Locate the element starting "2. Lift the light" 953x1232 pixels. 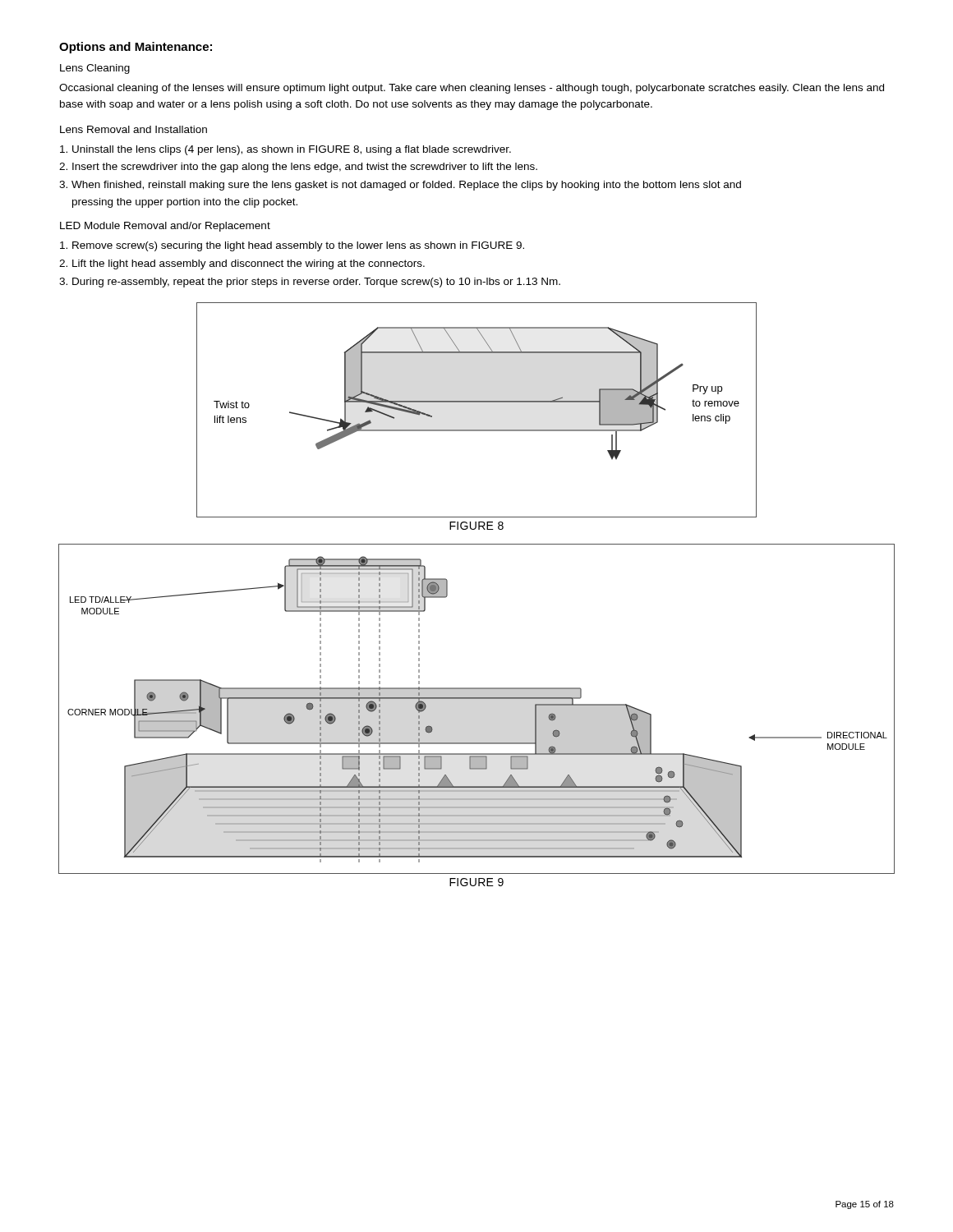242,263
